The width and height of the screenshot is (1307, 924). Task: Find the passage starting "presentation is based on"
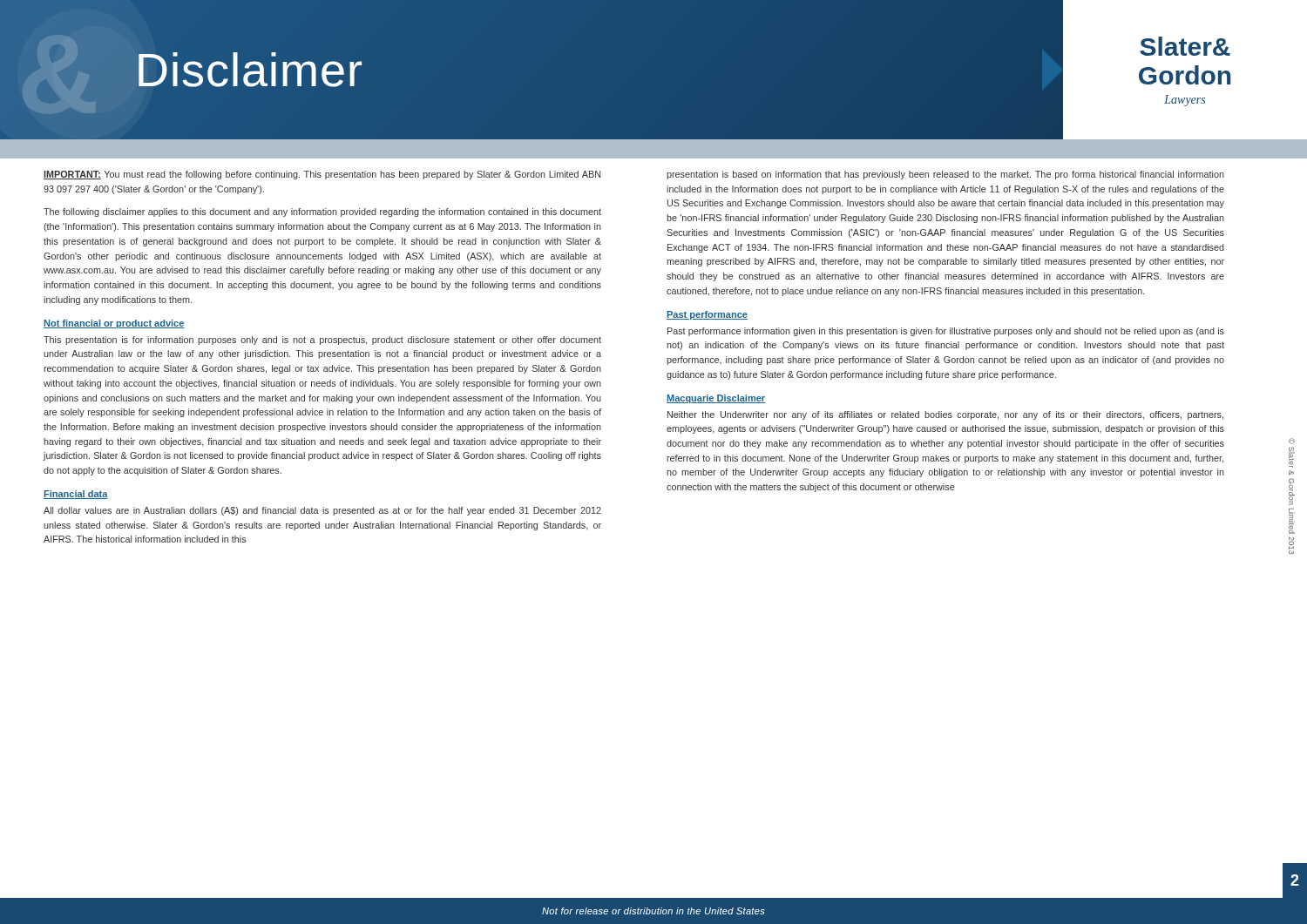[945, 232]
